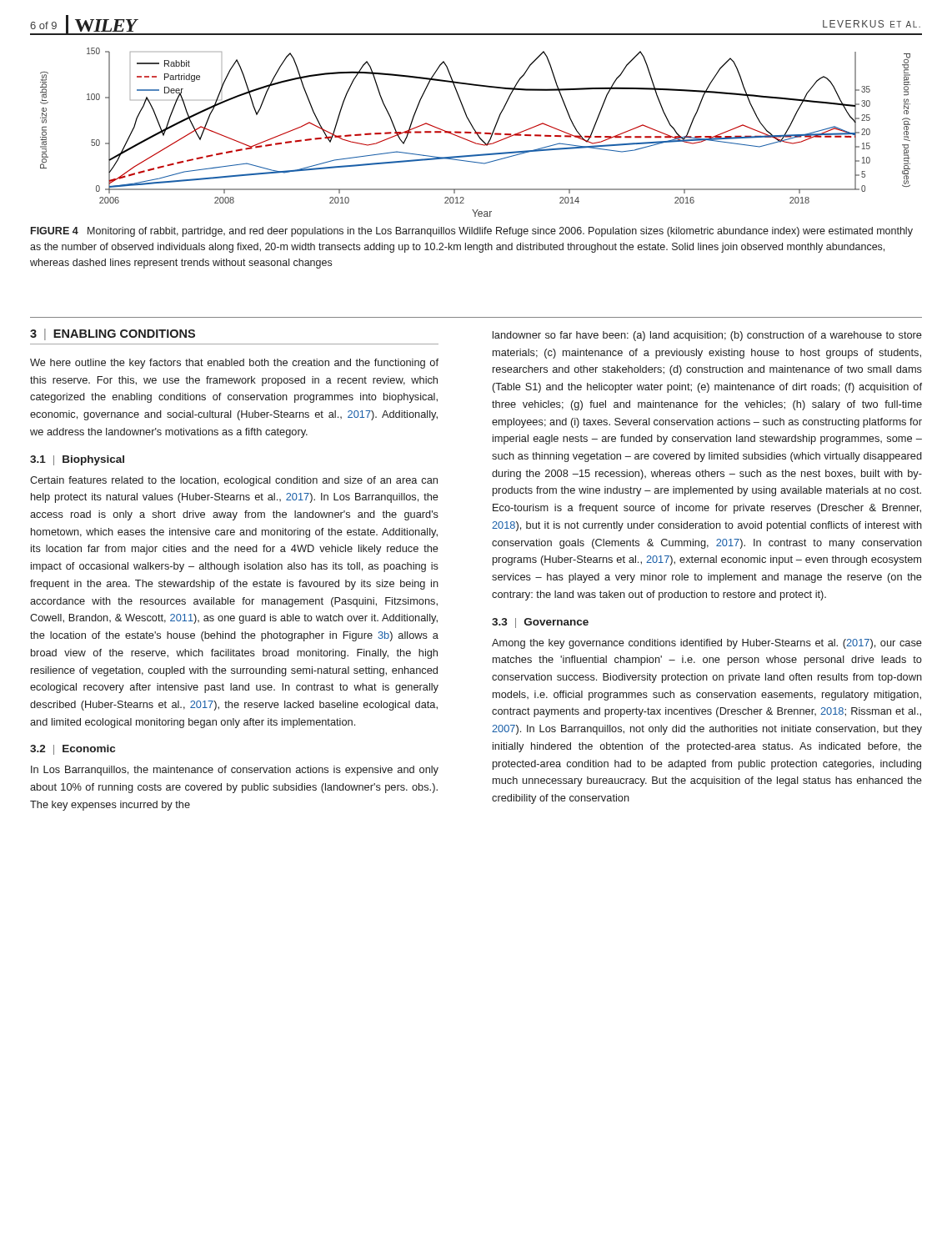Select the text block that says "landowner so far have been: (a)"

707,464
